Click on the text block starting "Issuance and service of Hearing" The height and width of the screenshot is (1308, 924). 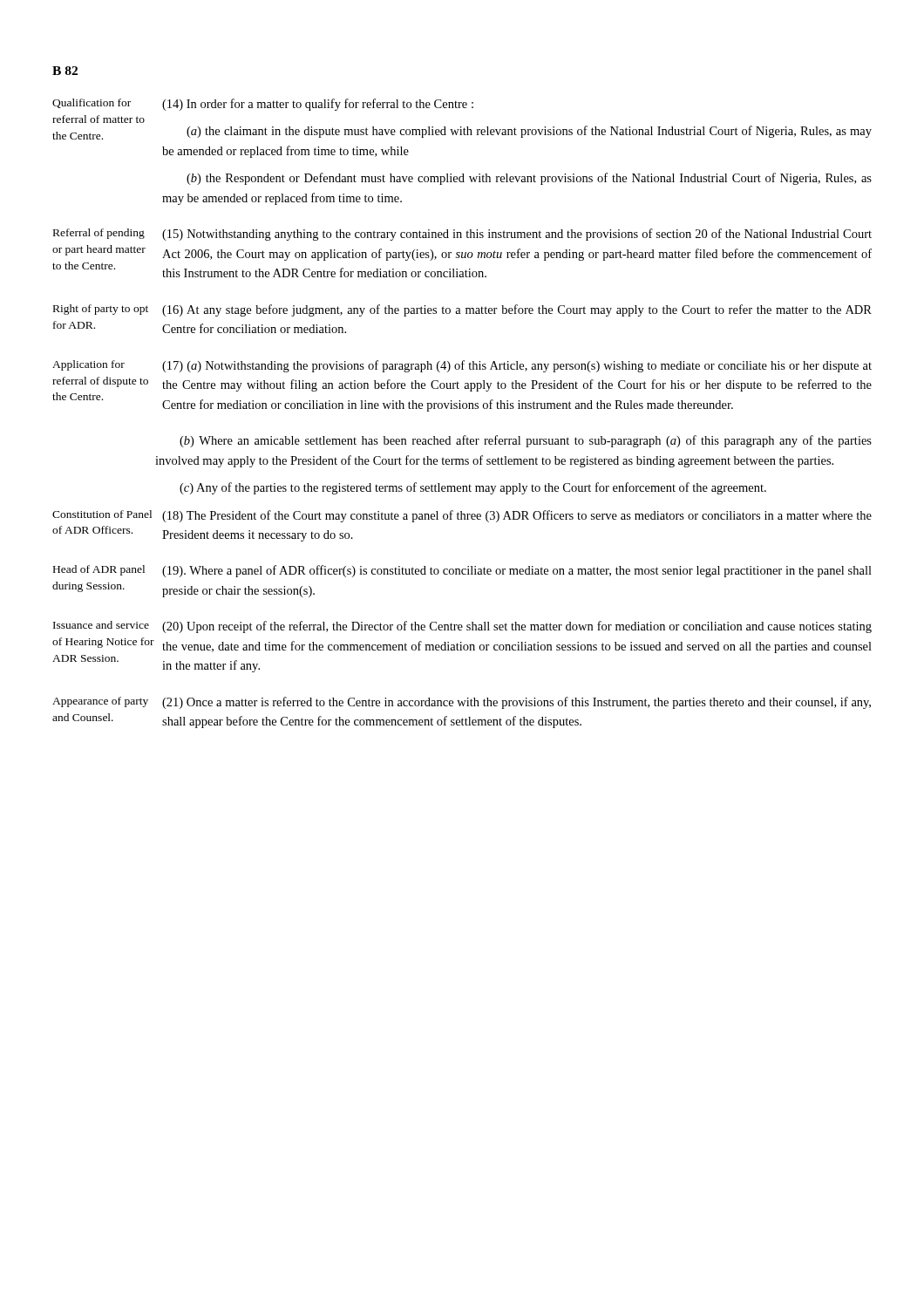tap(103, 642)
